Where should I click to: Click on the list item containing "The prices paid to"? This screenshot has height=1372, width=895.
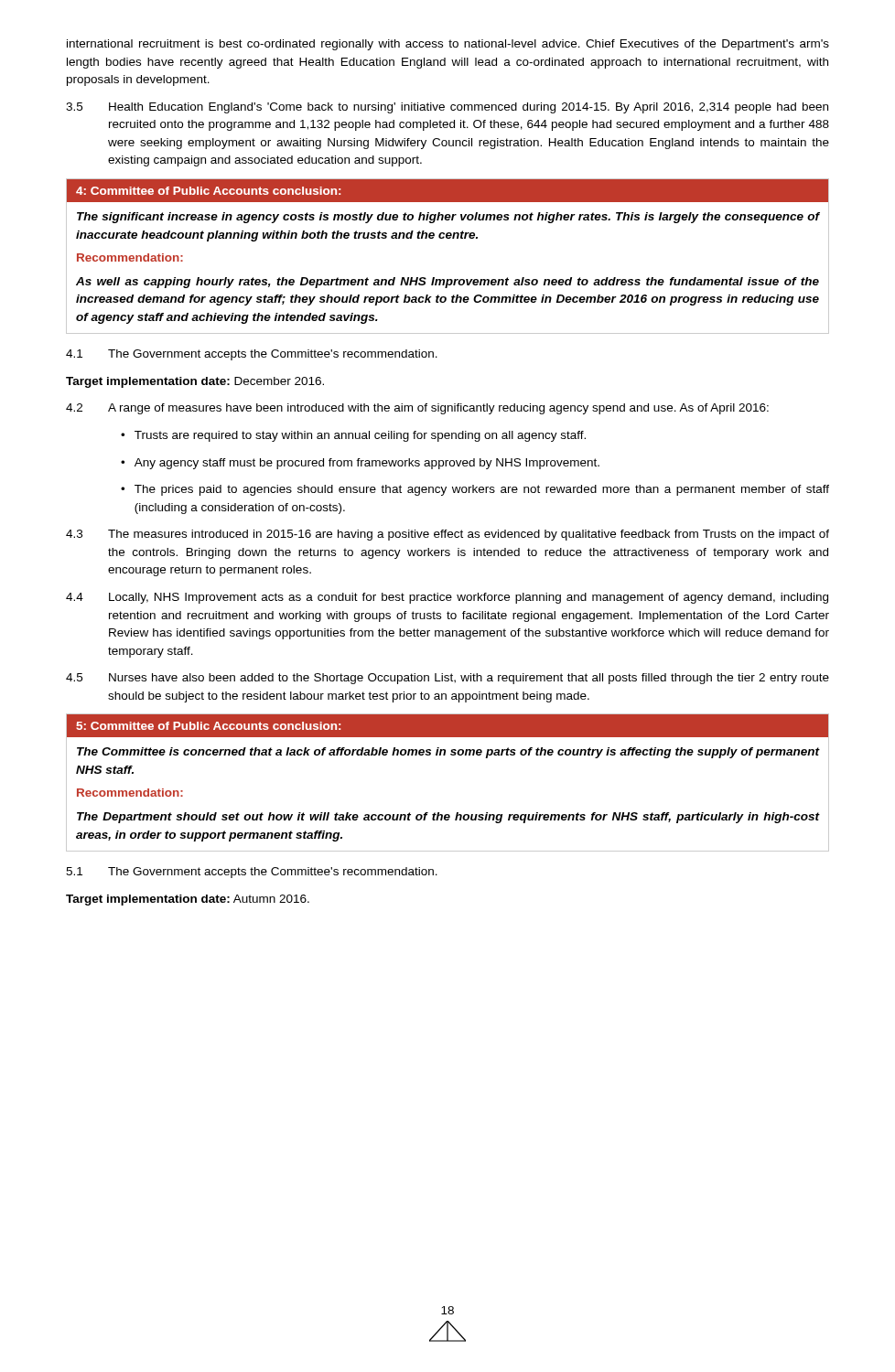click(x=448, y=498)
